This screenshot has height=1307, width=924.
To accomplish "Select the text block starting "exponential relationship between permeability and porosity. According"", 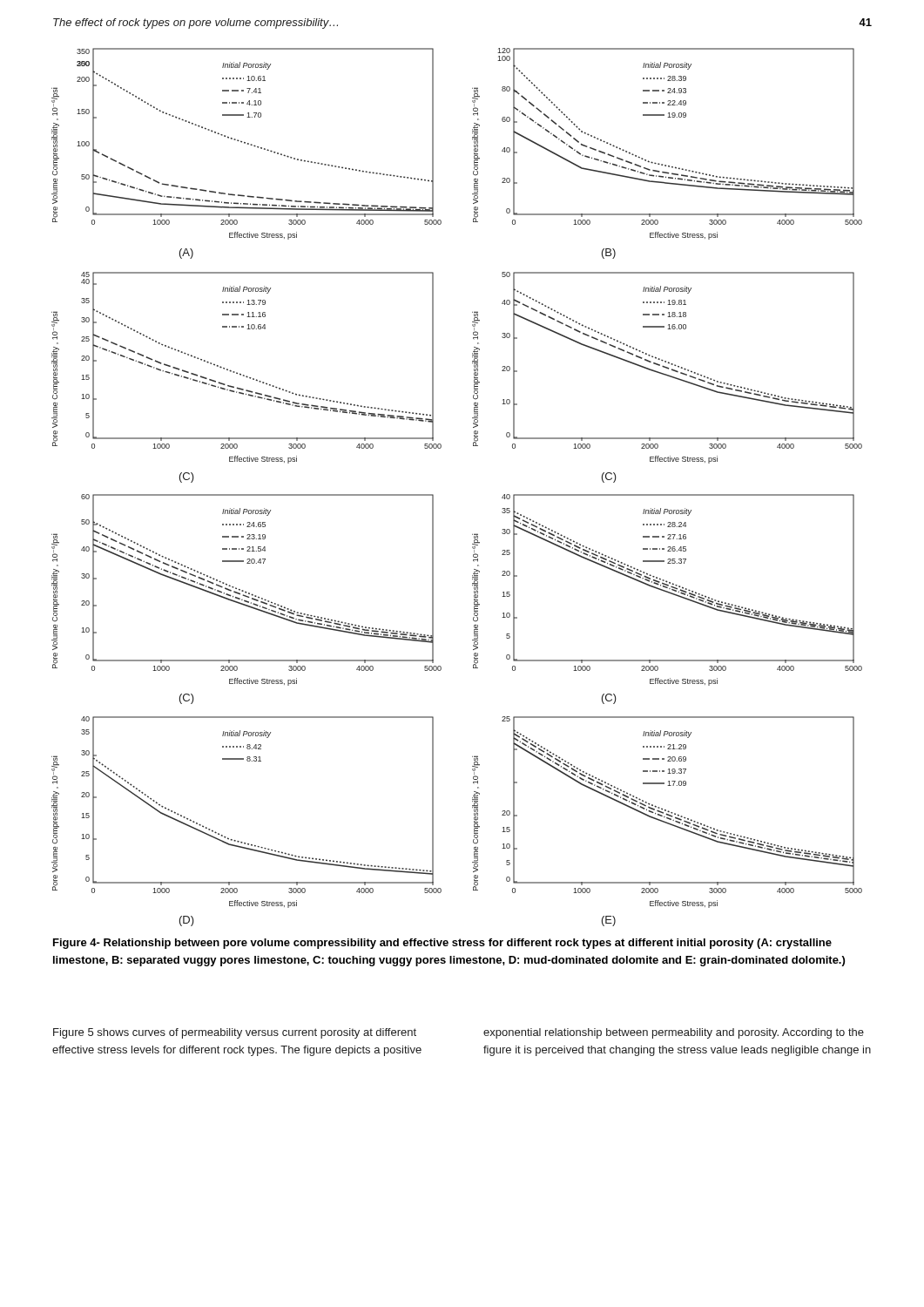I will (x=677, y=1041).
